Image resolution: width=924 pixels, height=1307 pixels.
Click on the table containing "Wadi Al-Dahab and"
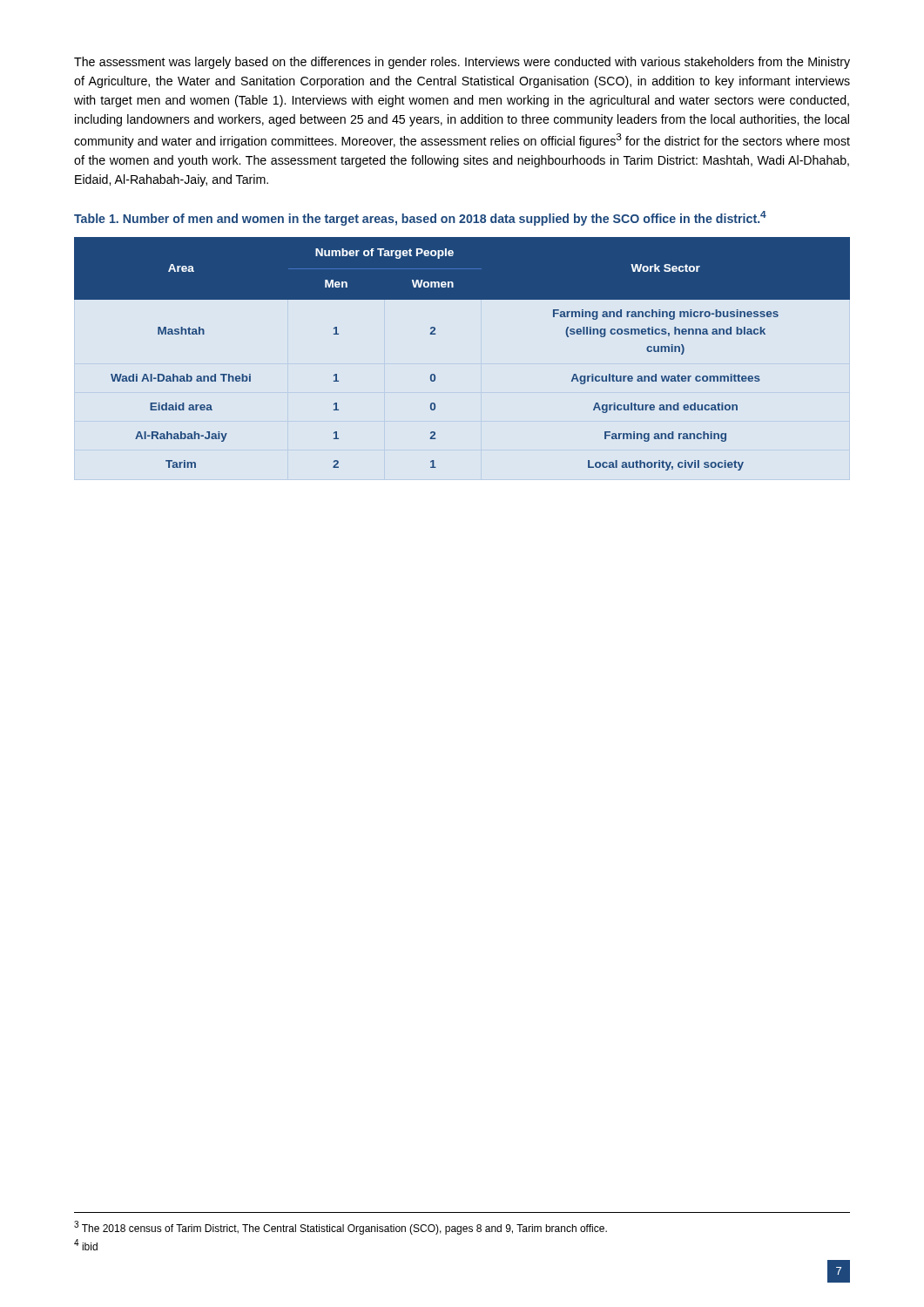tap(462, 359)
